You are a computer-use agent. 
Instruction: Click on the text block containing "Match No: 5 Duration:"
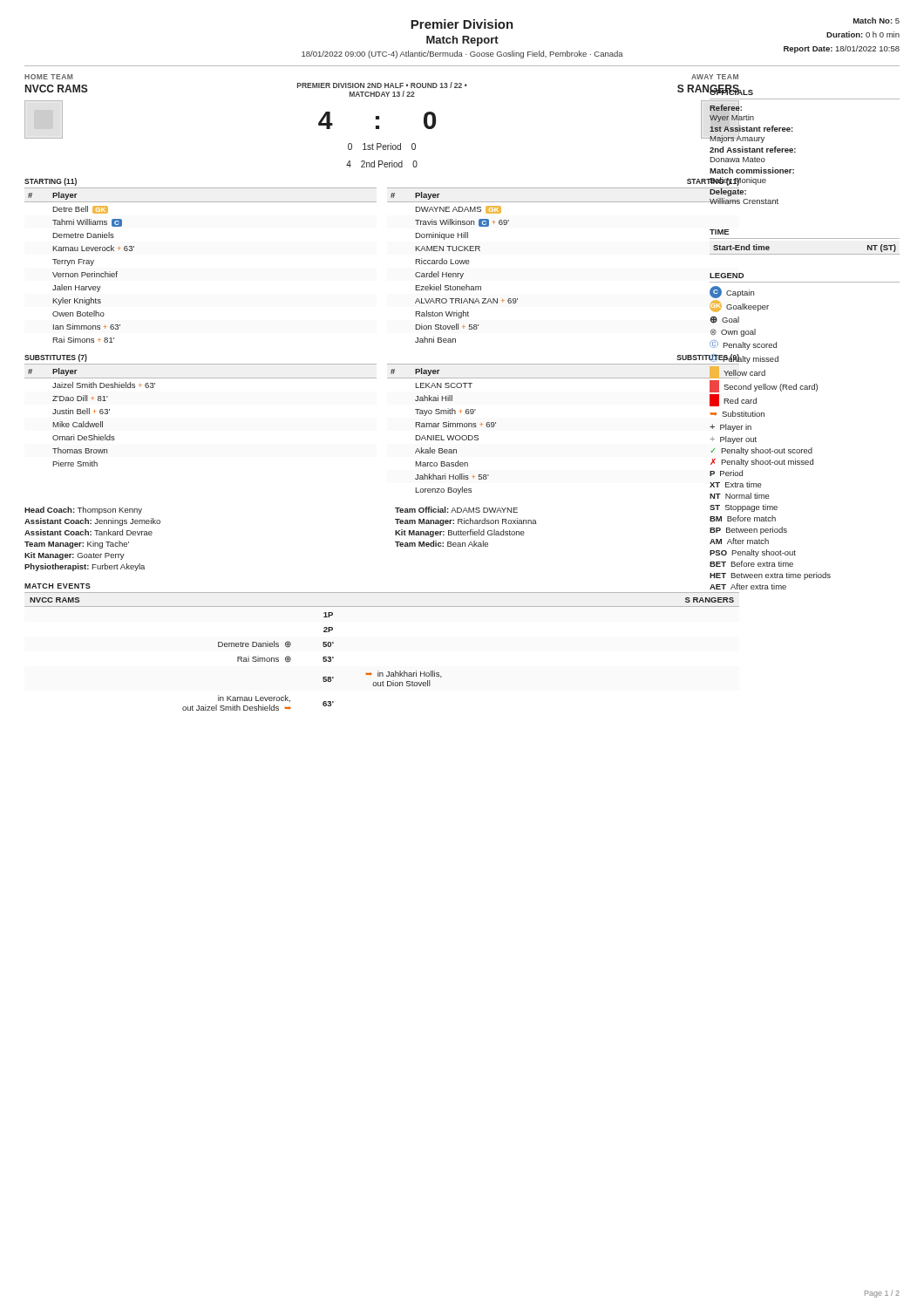coord(841,35)
